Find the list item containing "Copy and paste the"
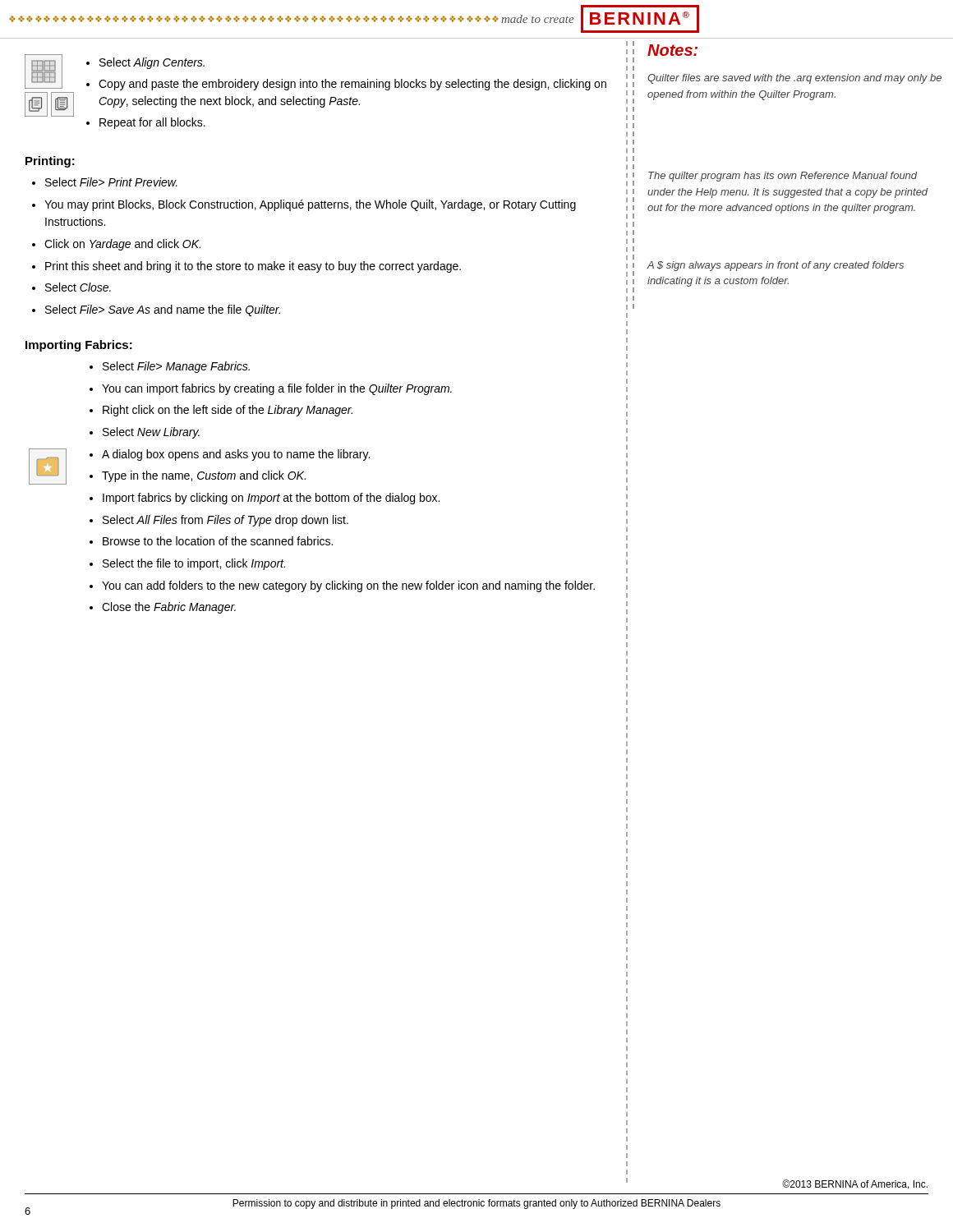 point(353,92)
